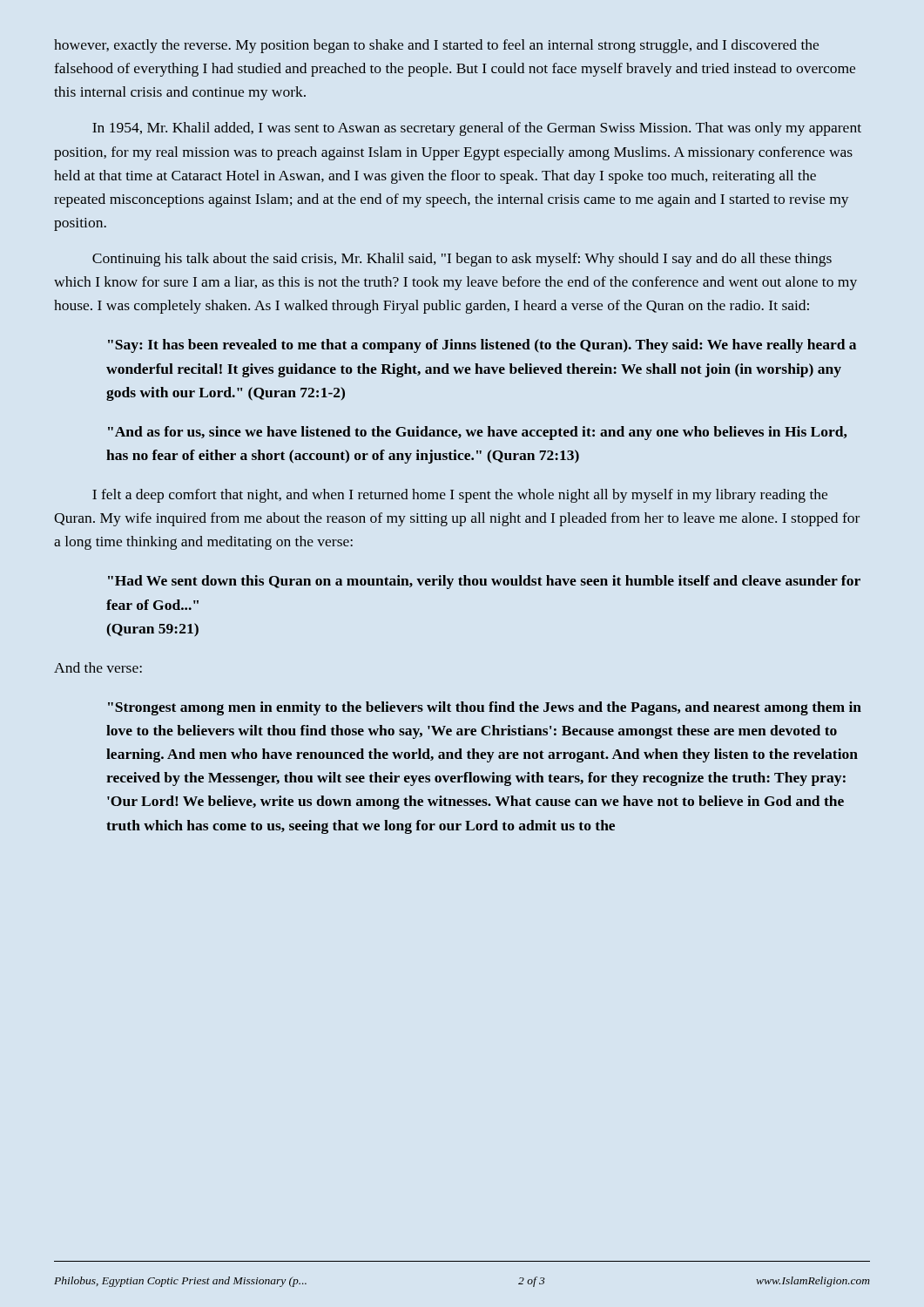Locate the text block with the text ""Say: It has been"
The width and height of the screenshot is (924, 1307).
[481, 368]
